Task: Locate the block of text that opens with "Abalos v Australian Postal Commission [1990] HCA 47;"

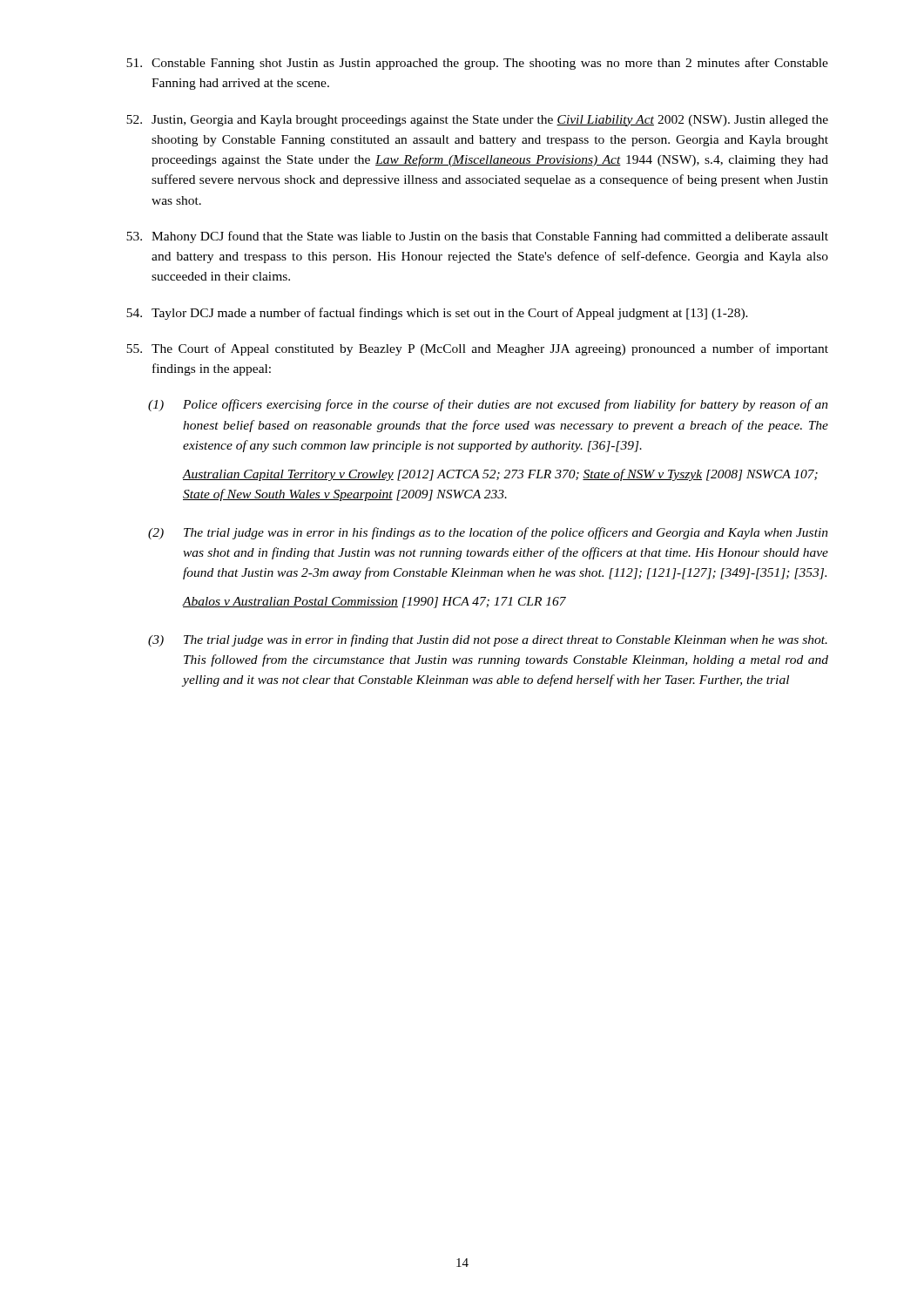Action: (374, 601)
